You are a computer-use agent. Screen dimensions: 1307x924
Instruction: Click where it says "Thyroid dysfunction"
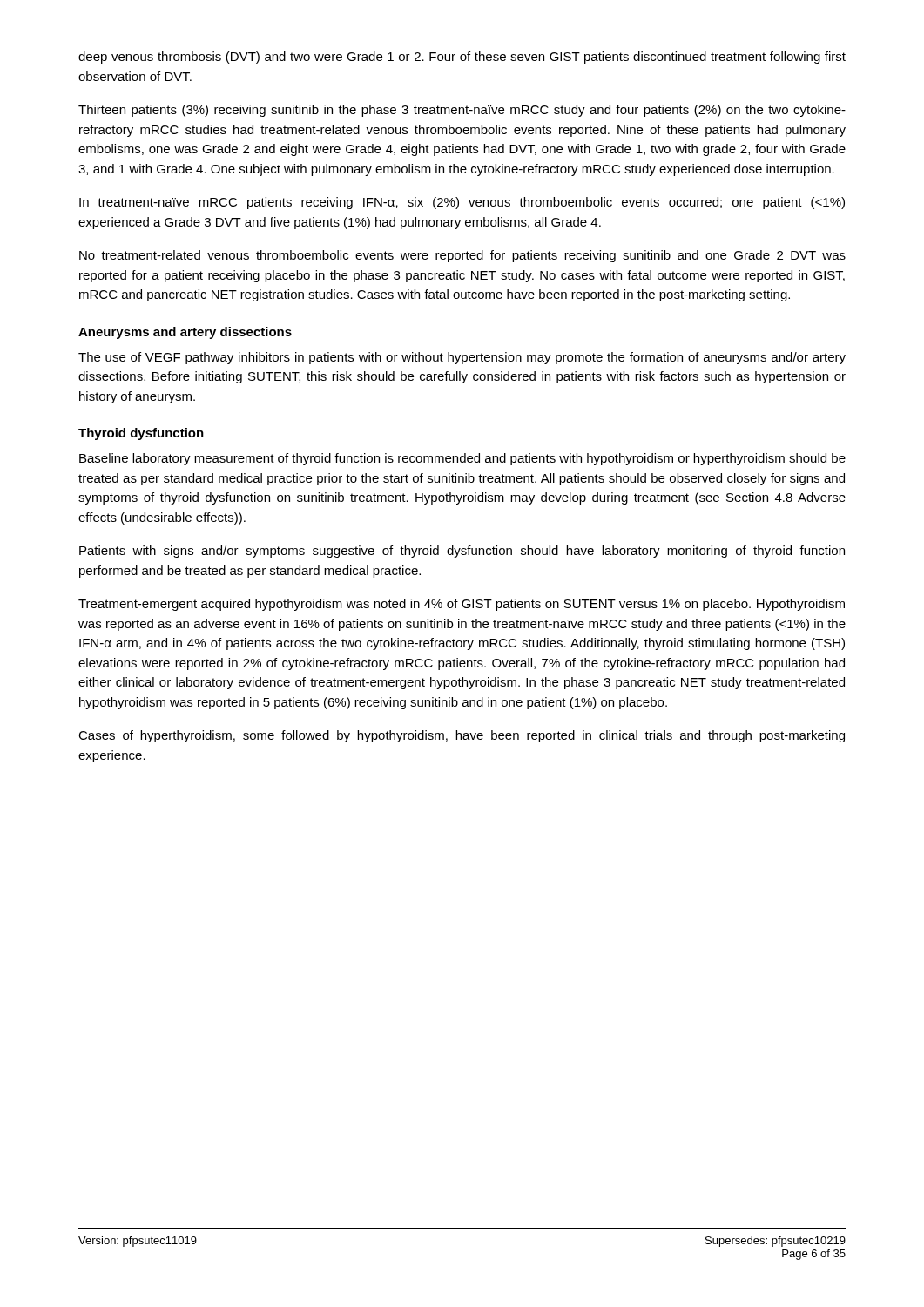point(141,433)
